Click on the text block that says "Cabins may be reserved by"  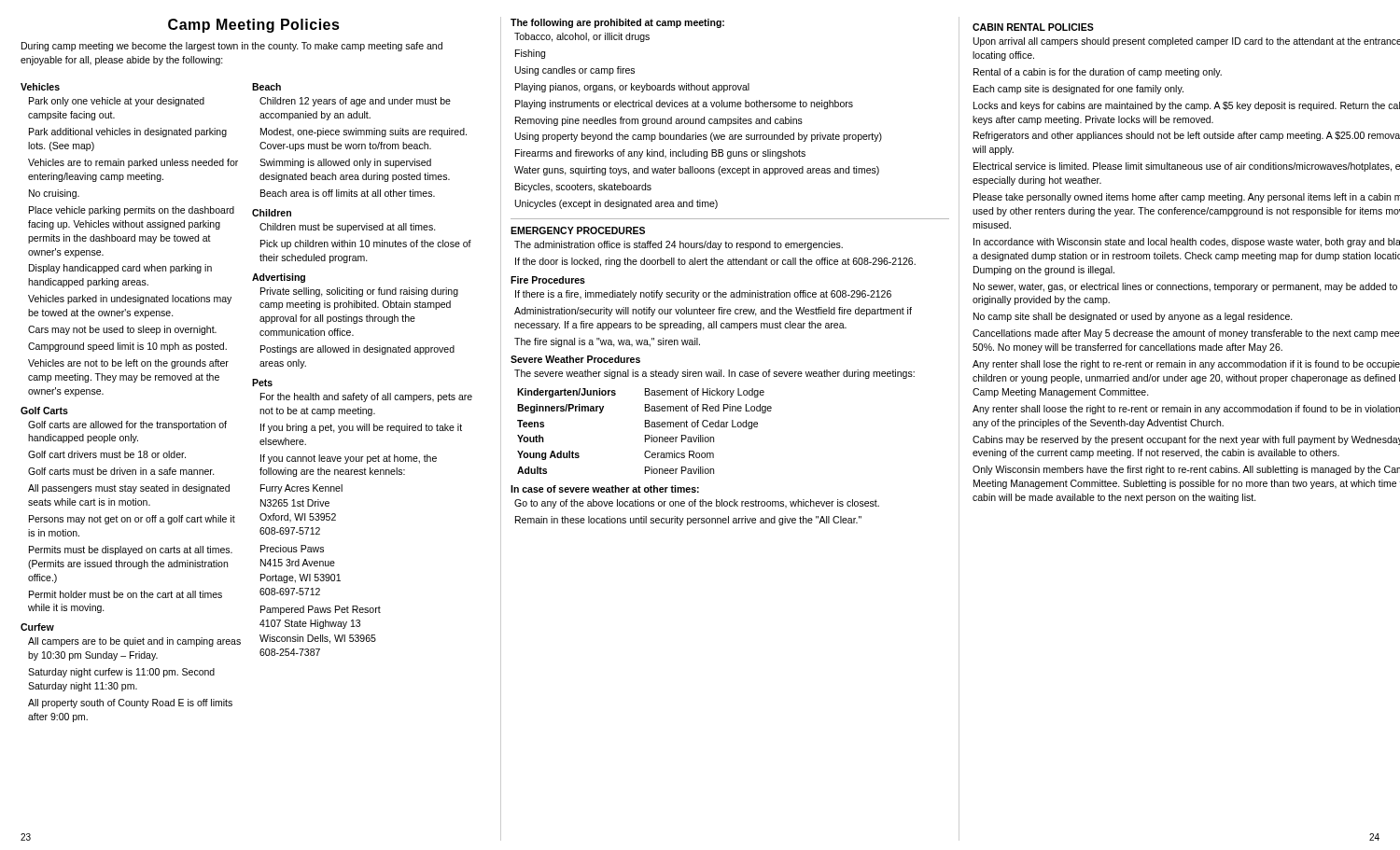pyautogui.click(x=1186, y=446)
